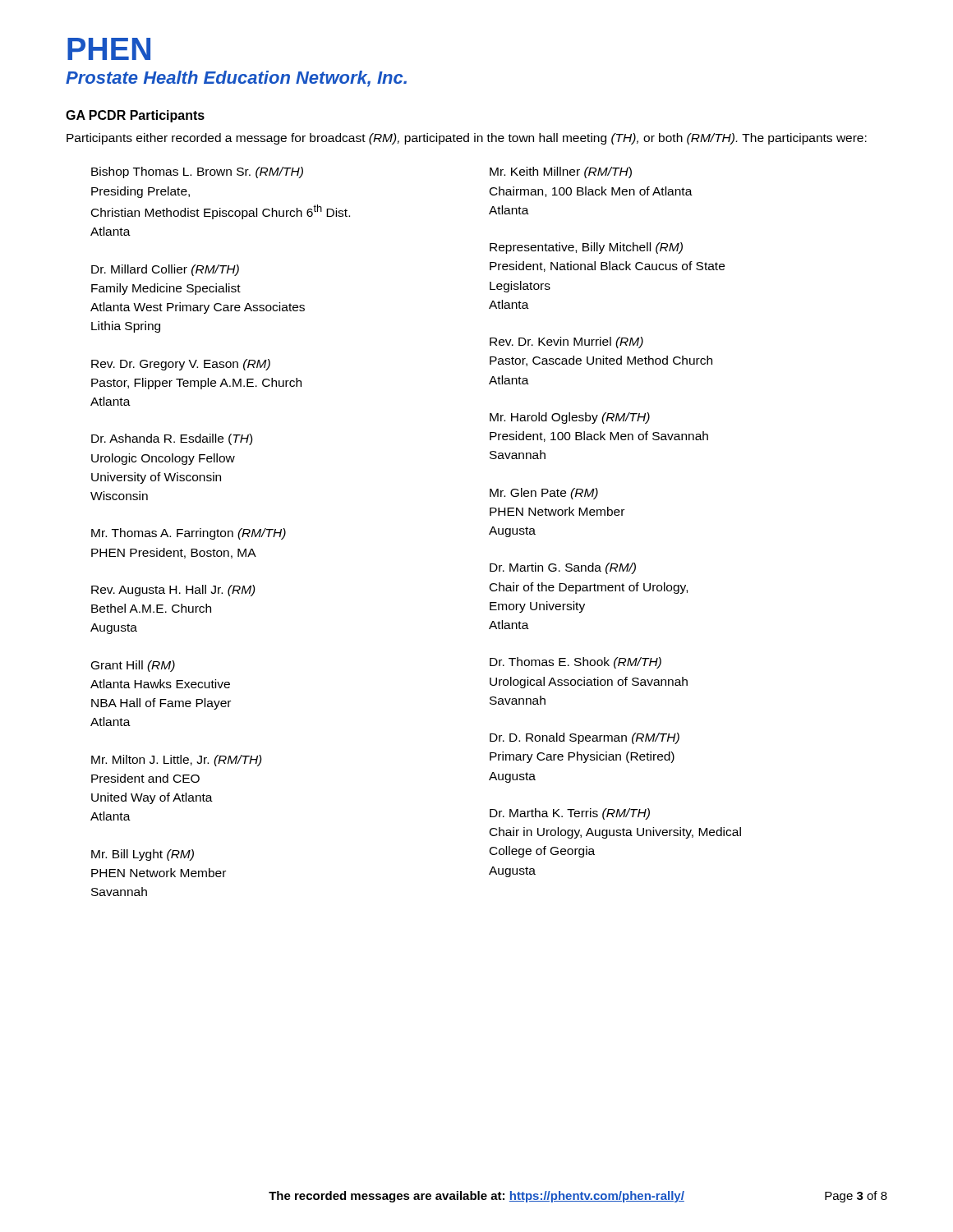Point to the block beginning "Mr. Harold Oglesby"
953x1232 pixels.
point(599,436)
